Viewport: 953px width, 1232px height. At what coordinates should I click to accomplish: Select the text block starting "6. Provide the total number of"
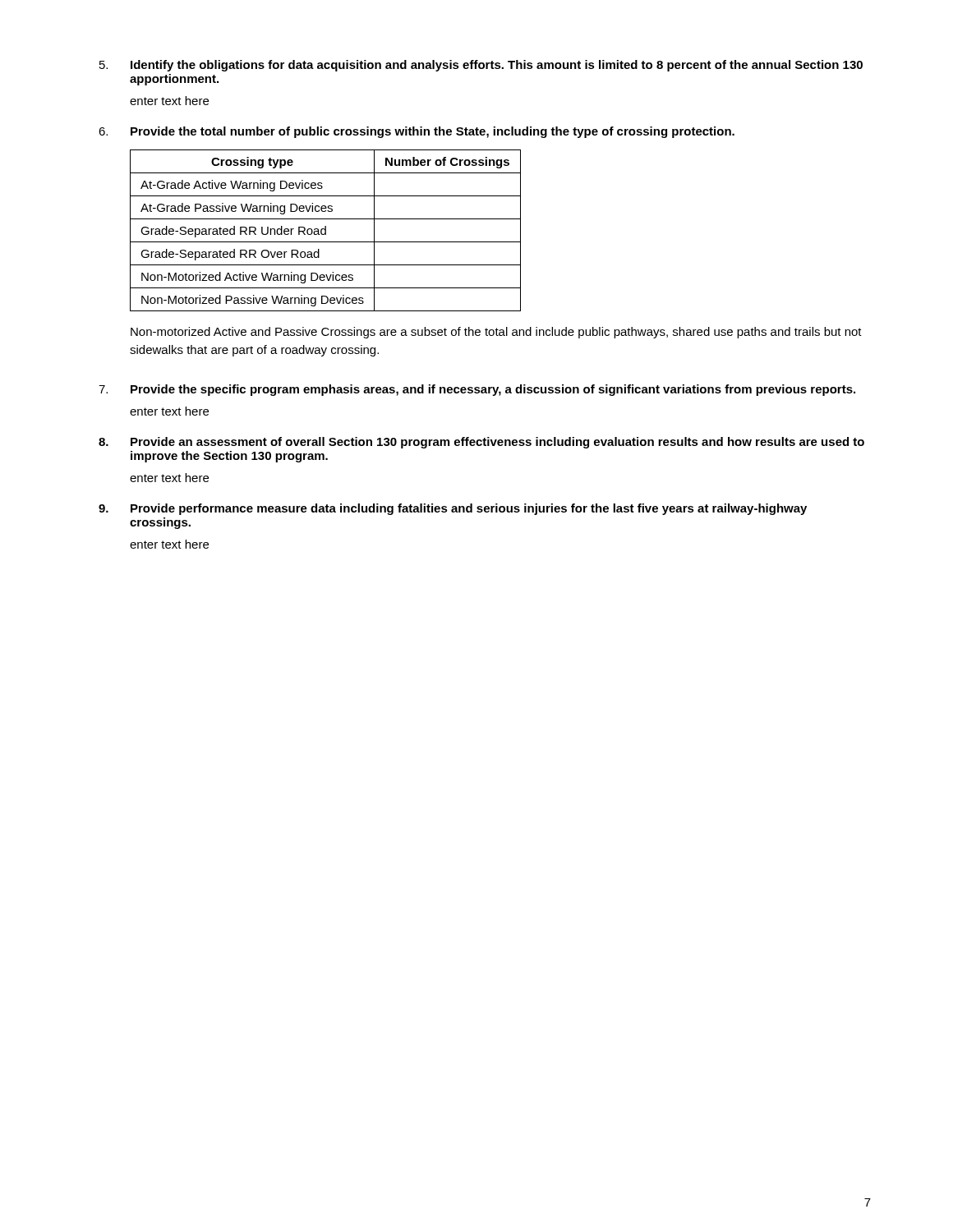(485, 249)
